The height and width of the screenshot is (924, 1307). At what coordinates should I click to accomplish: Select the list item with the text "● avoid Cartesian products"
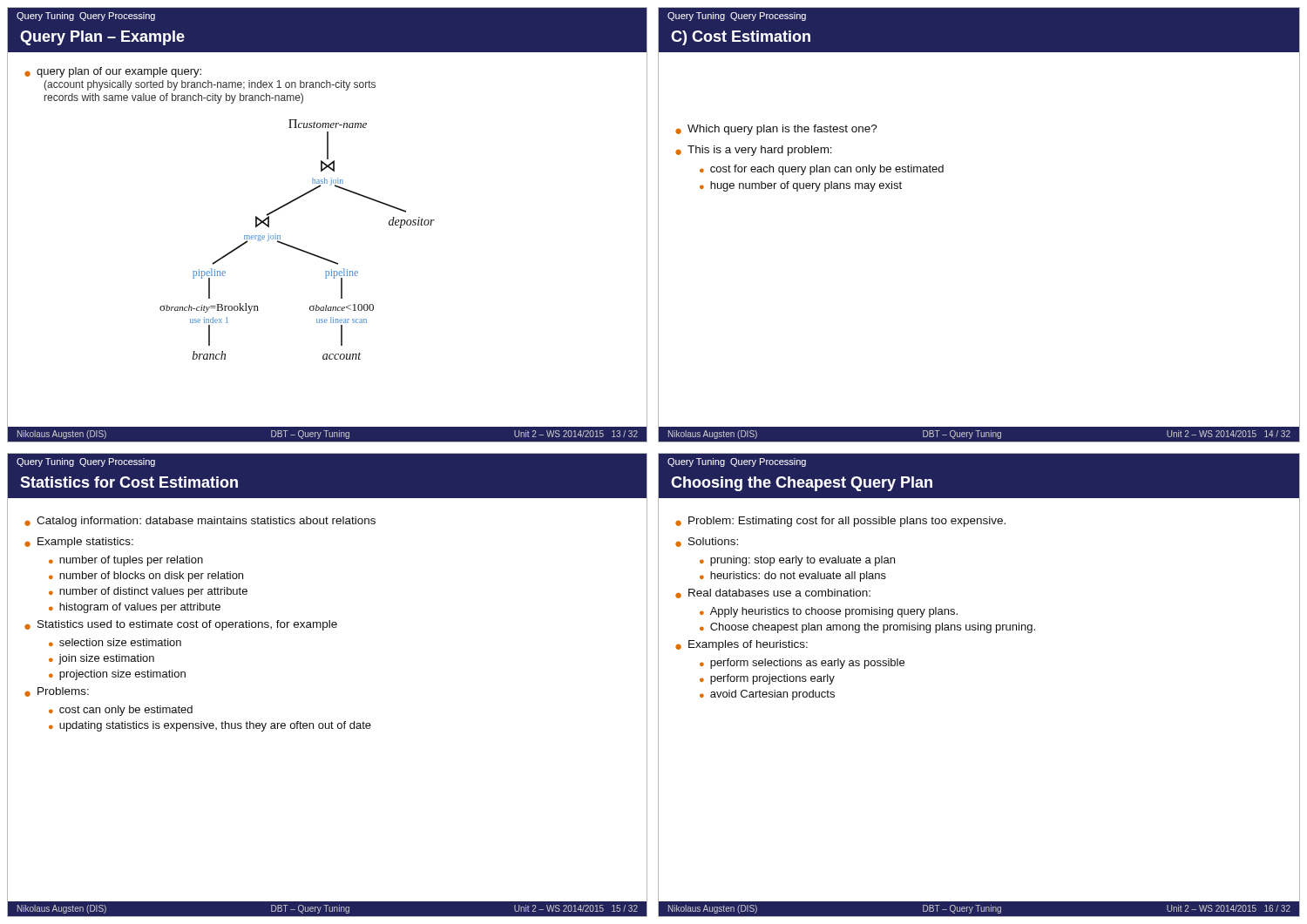767,694
